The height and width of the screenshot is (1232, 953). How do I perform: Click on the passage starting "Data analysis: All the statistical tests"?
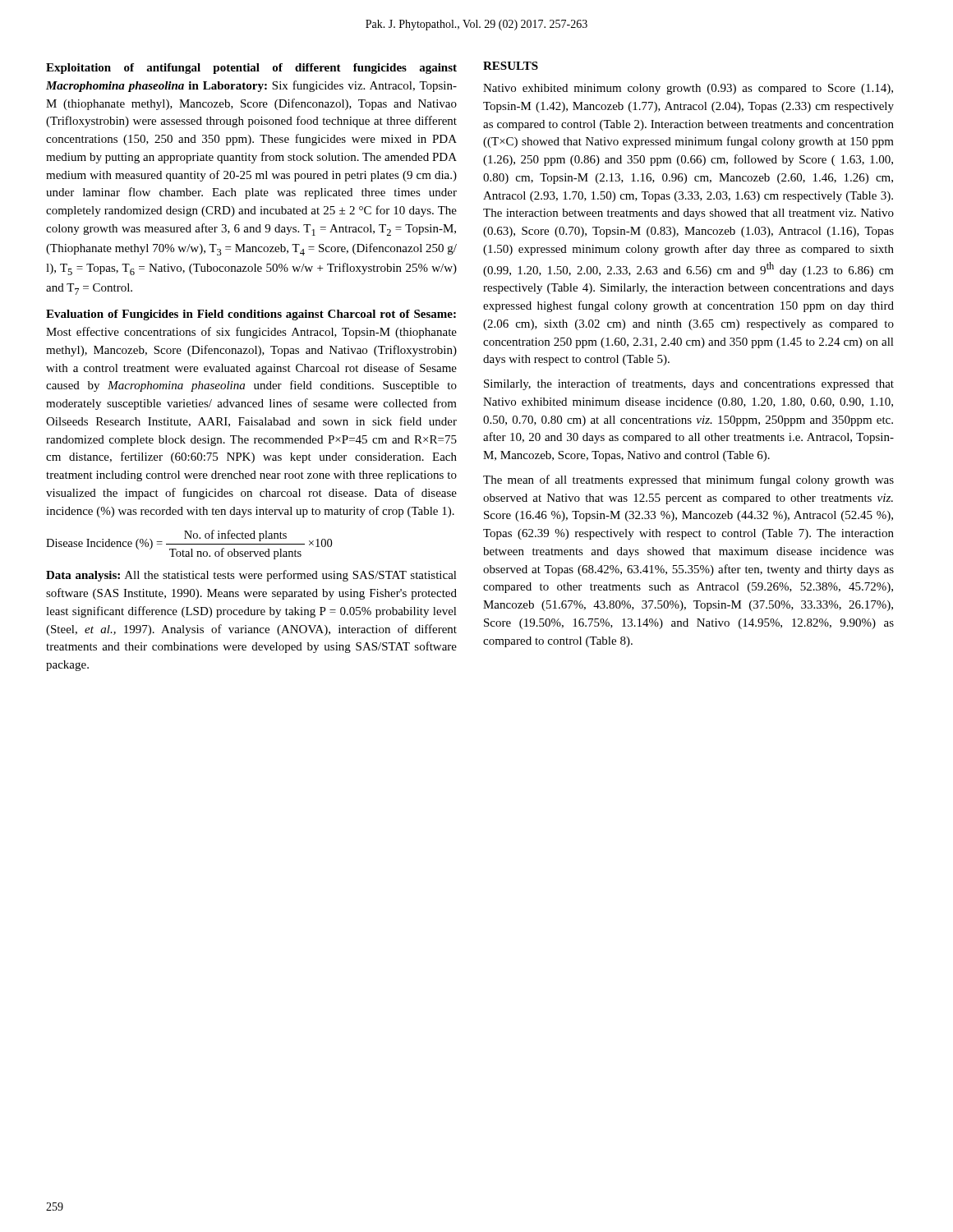pos(251,621)
